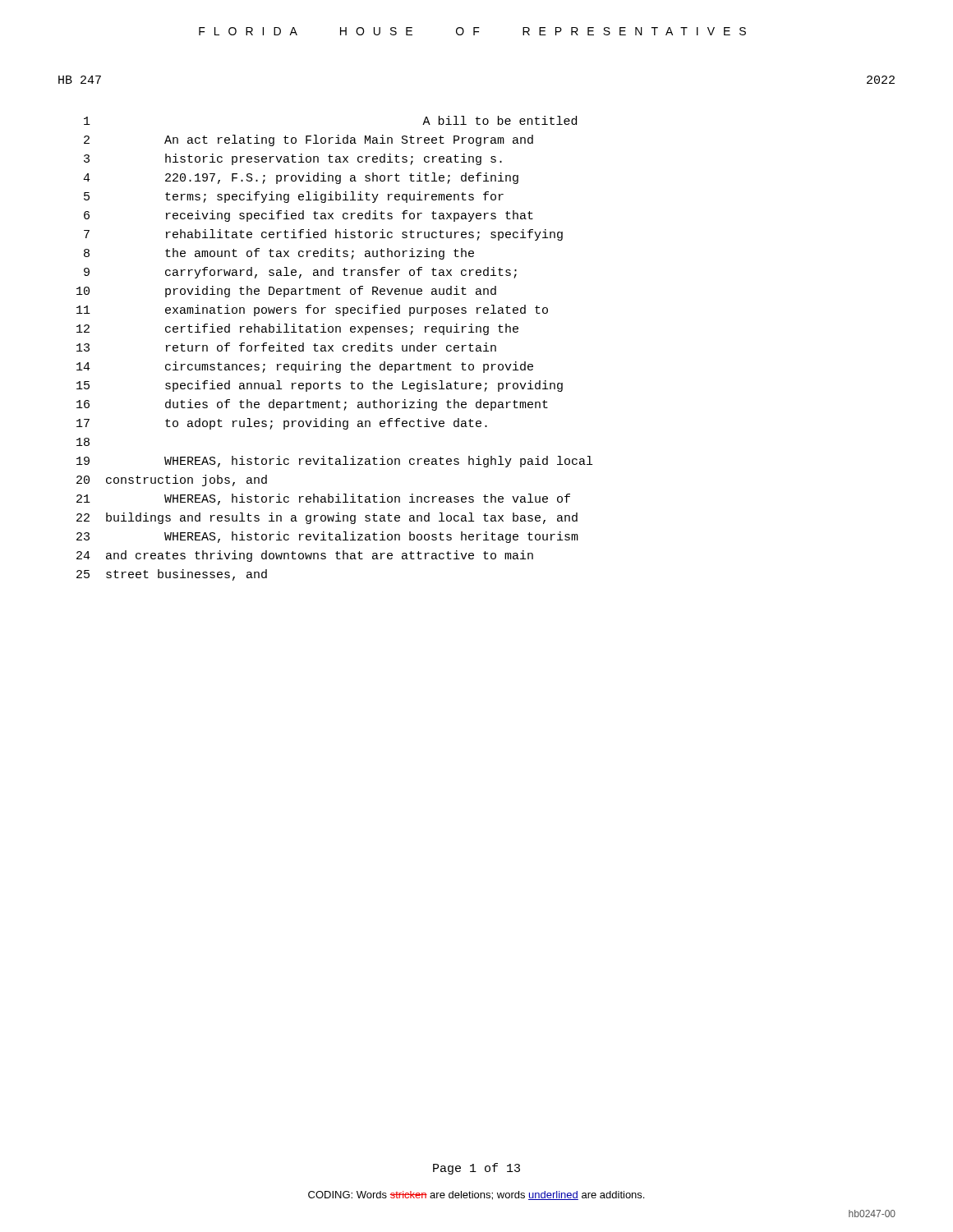Click on the text block starting "5 terms; specifying"
Image resolution: width=953 pixels, height=1232 pixels.
click(x=476, y=198)
